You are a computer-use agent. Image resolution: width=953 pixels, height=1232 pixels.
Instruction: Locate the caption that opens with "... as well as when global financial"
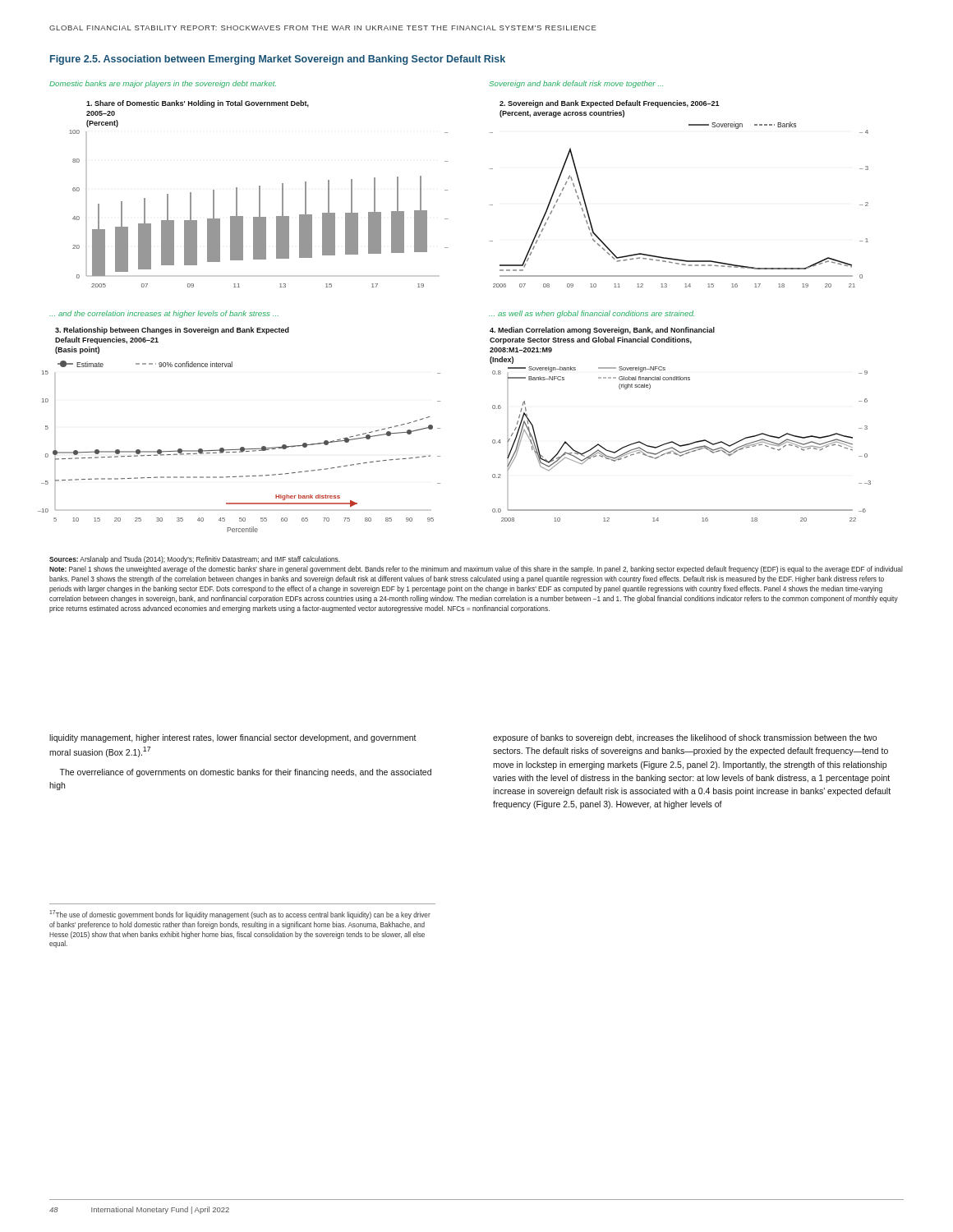click(592, 313)
